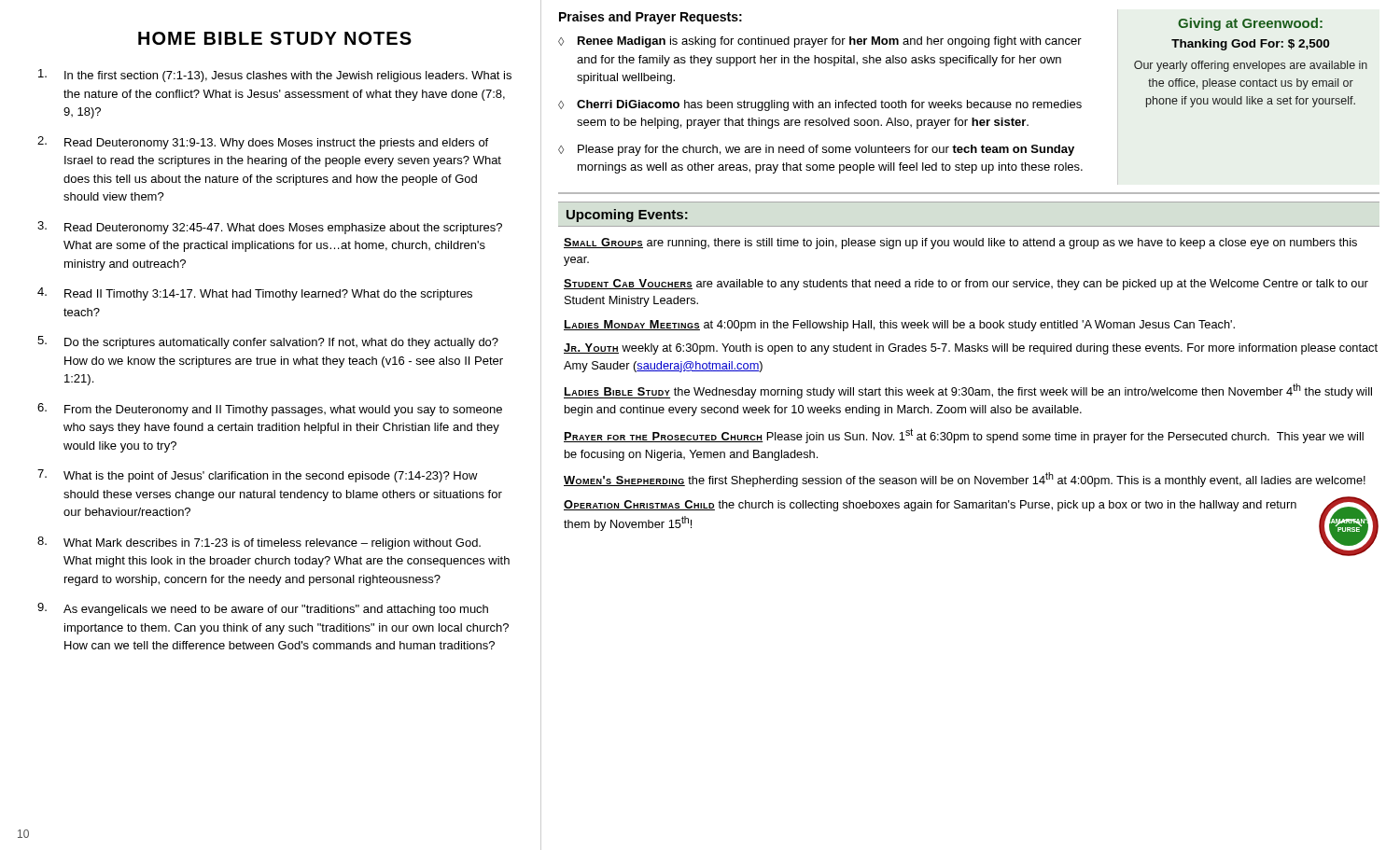Locate the text starting "Praises and Prayer"

pyautogui.click(x=650, y=17)
